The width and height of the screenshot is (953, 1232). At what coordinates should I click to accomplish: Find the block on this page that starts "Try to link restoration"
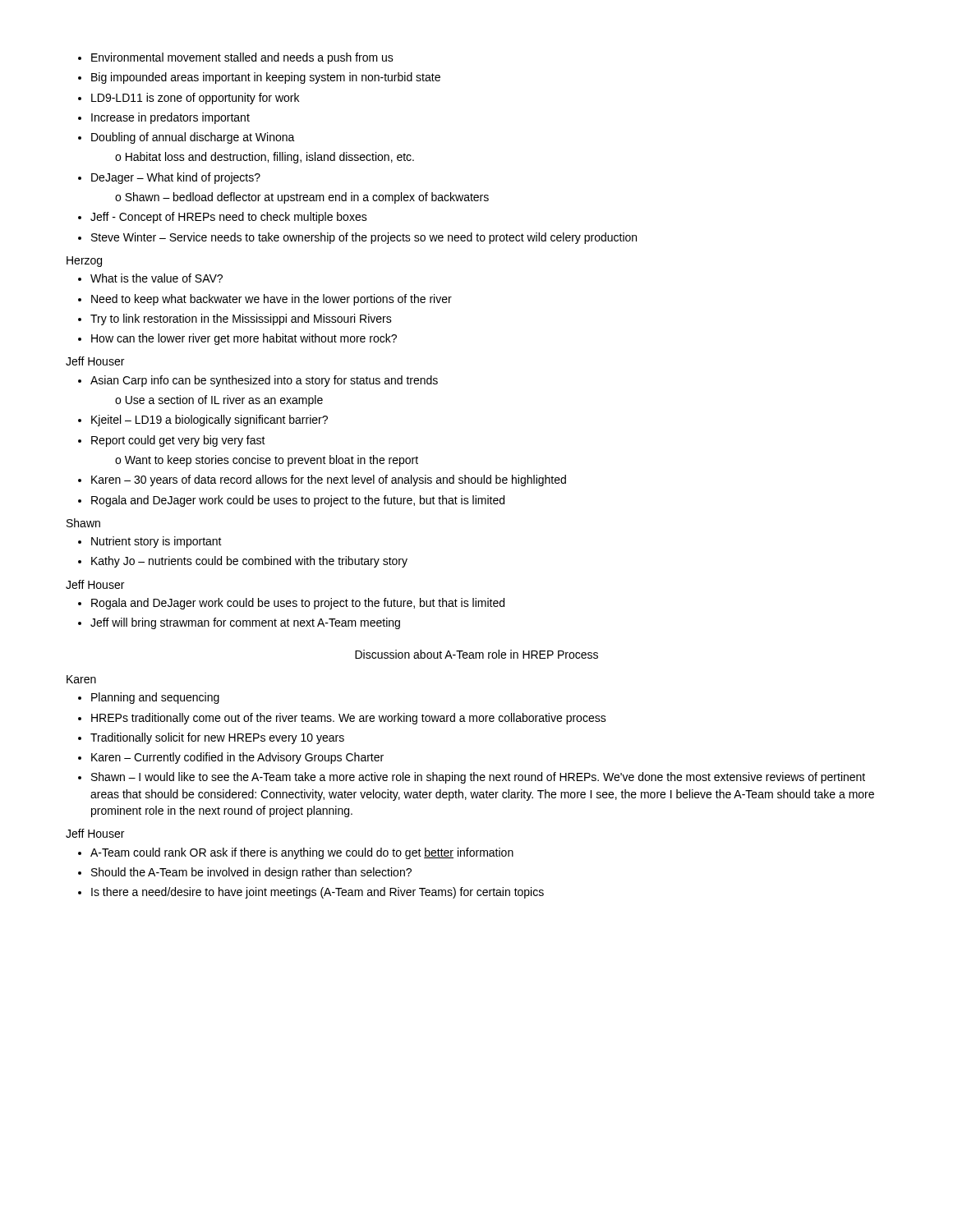point(235,319)
